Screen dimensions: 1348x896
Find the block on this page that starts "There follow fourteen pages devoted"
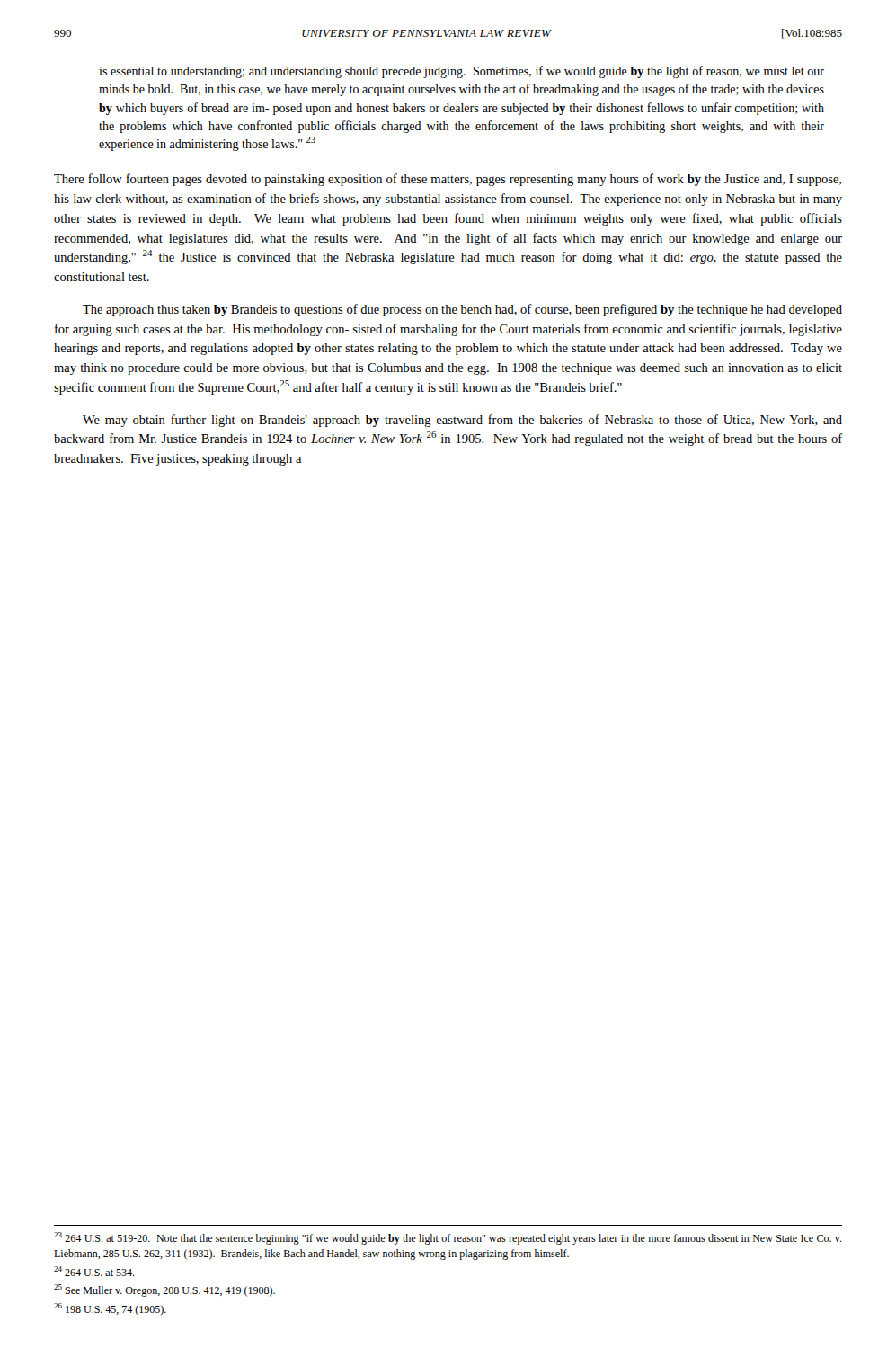[448, 228]
